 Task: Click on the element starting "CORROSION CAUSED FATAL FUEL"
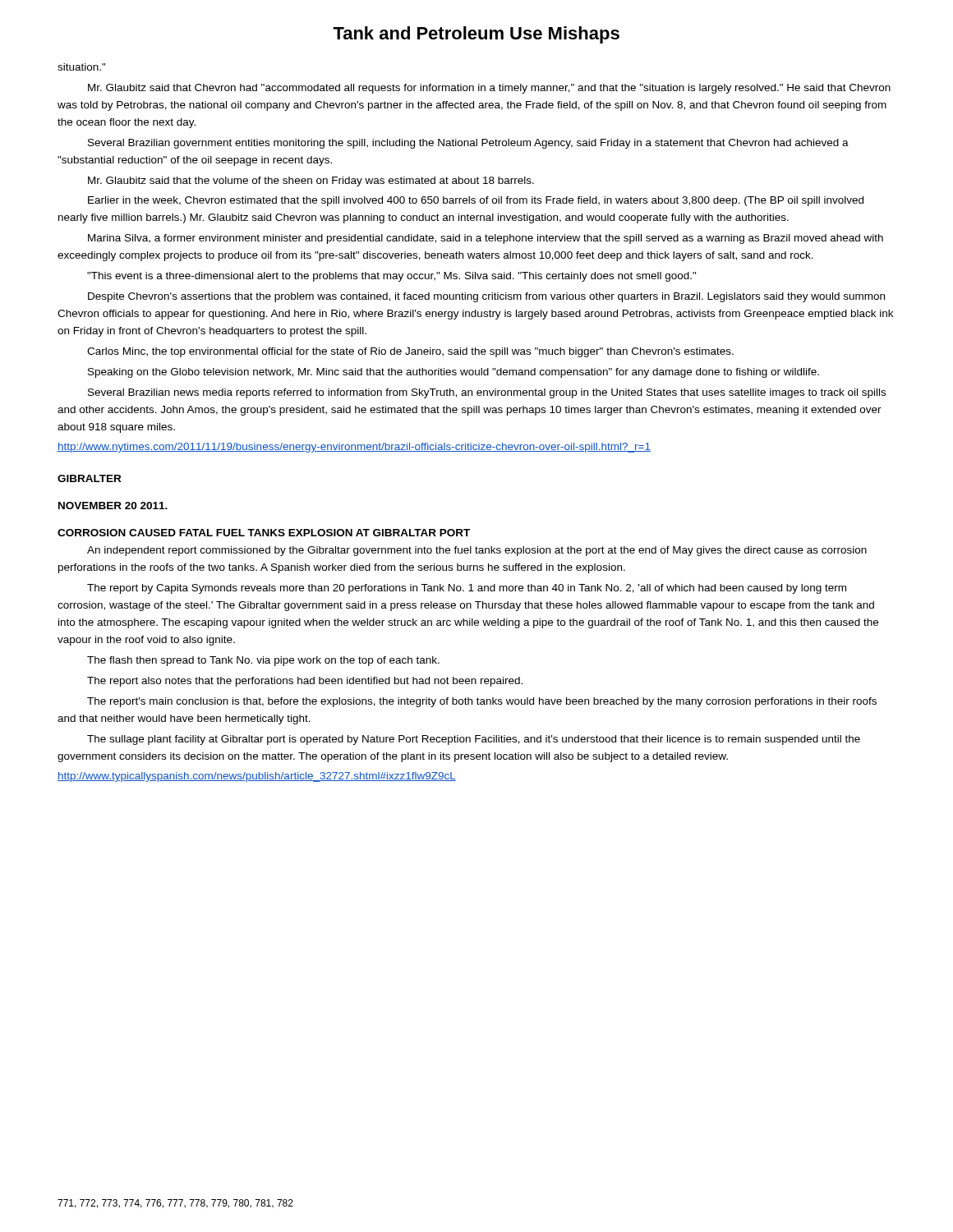click(x=264, y=533)
